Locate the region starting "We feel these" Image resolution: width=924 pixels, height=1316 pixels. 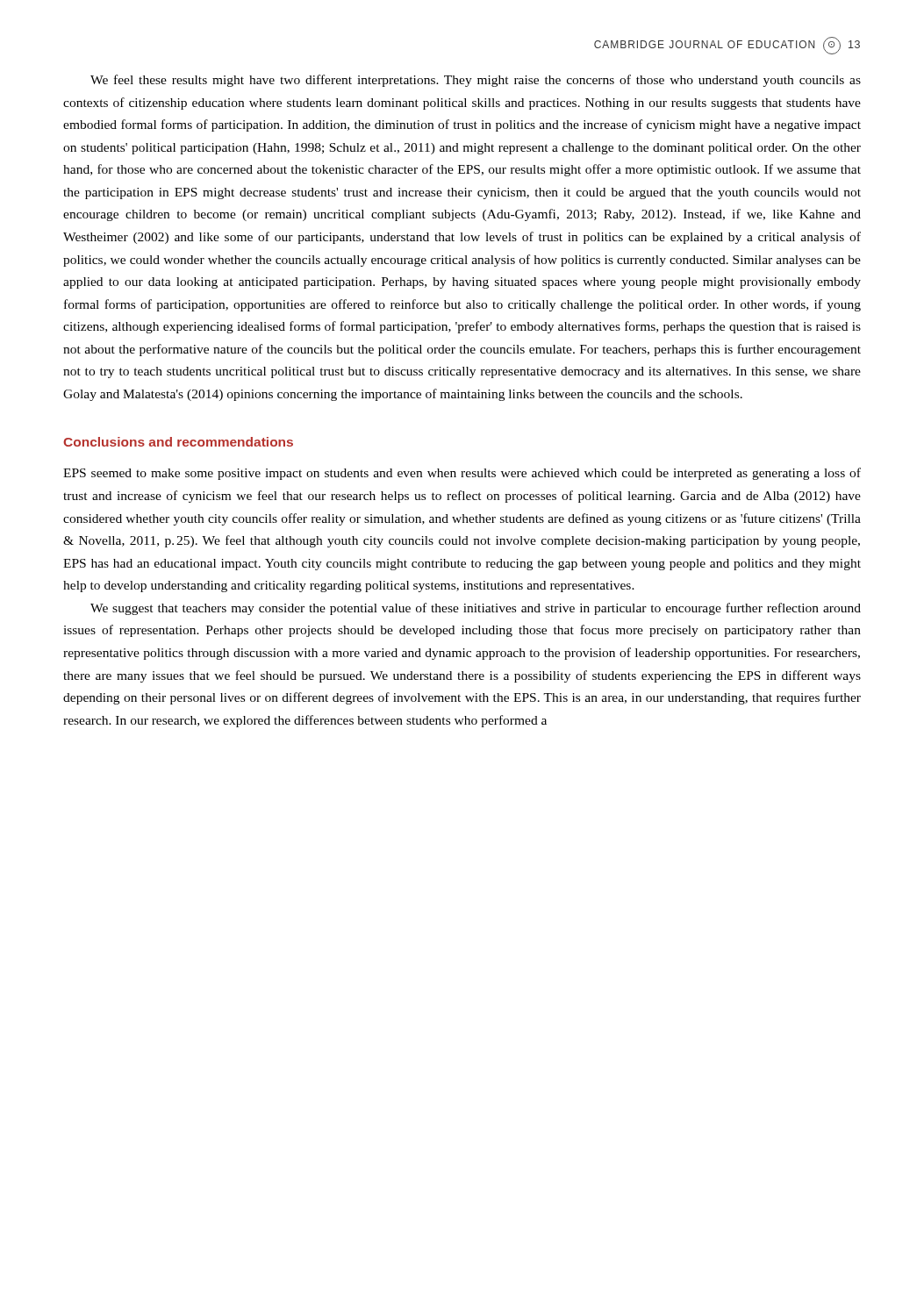[x=462, y=237]
